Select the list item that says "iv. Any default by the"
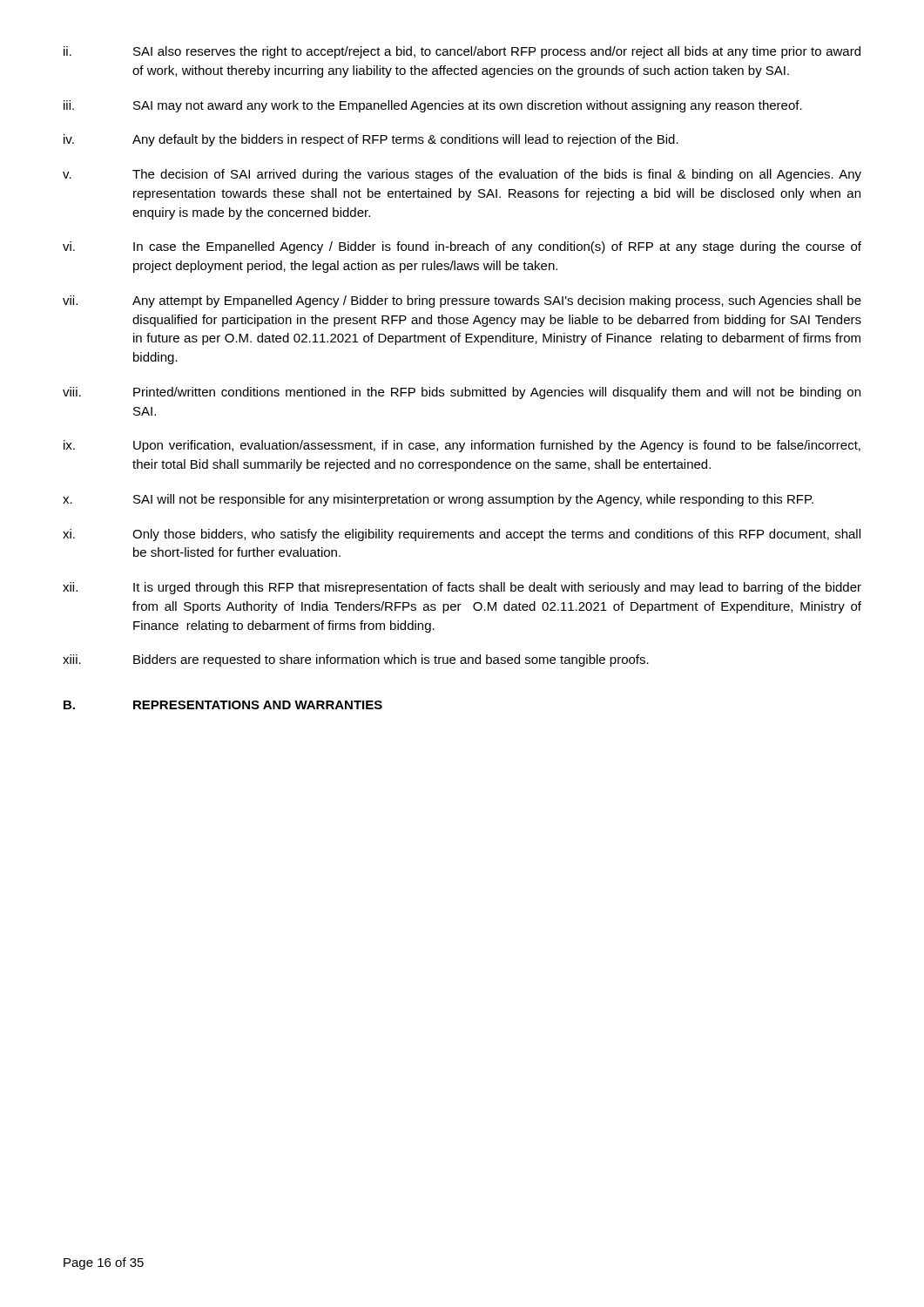The height and width of the screenshot is (1307, 924). point(462,140)
